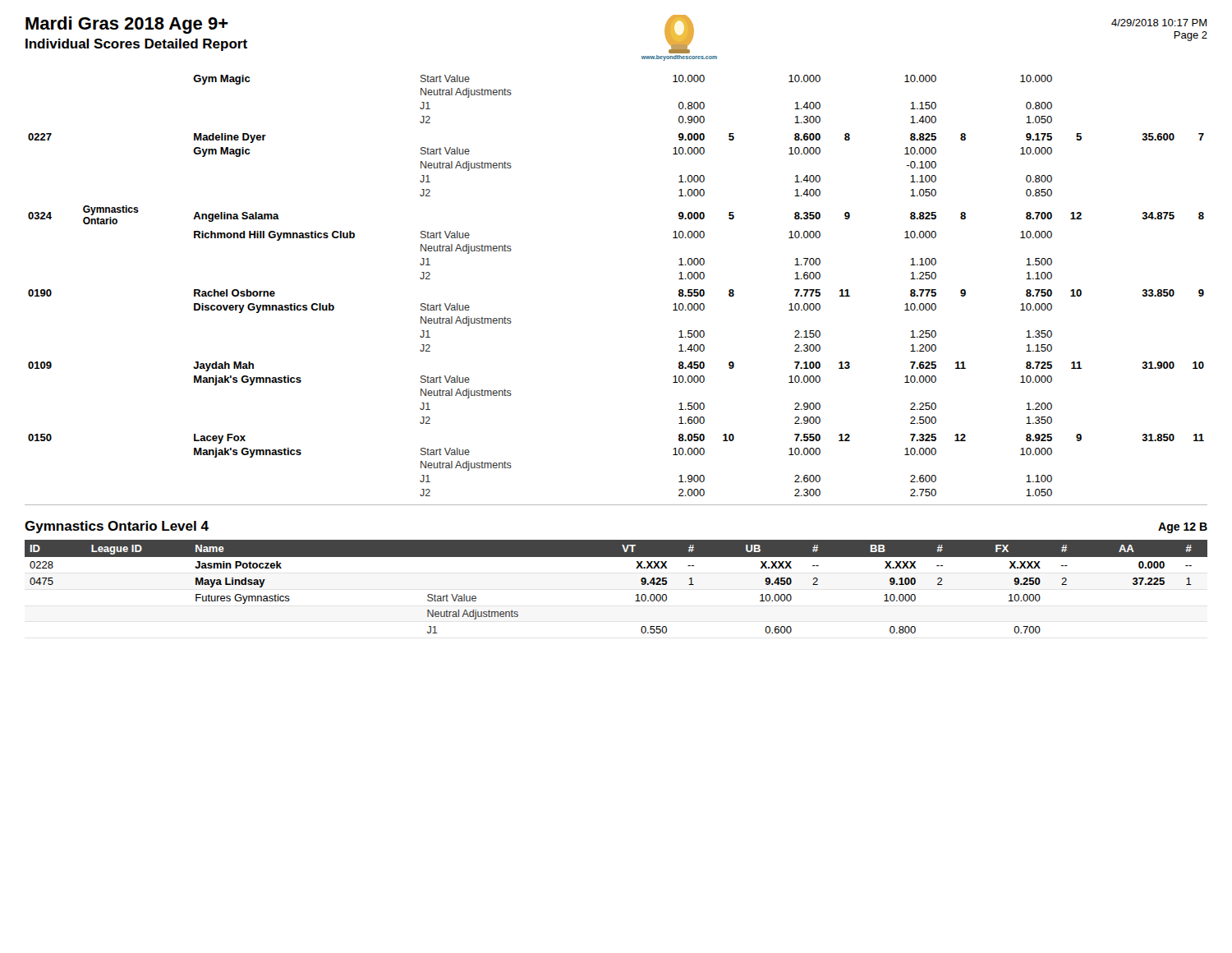Navigate to the text starting "Mardi Gras 2018 Age 9+"

pos(127,23)
